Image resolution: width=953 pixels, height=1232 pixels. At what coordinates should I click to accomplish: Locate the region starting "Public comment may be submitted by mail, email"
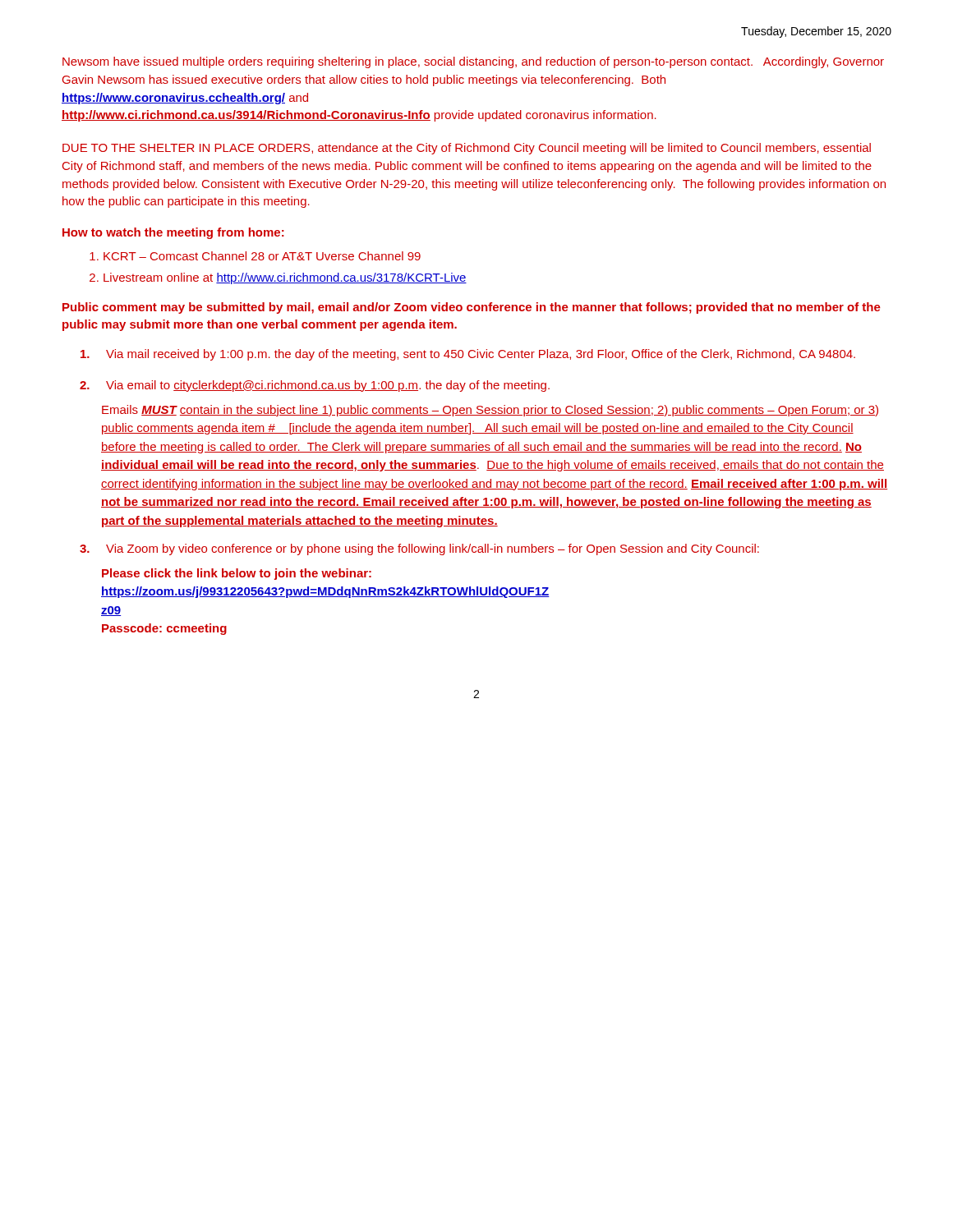click(x=471, y=315)
